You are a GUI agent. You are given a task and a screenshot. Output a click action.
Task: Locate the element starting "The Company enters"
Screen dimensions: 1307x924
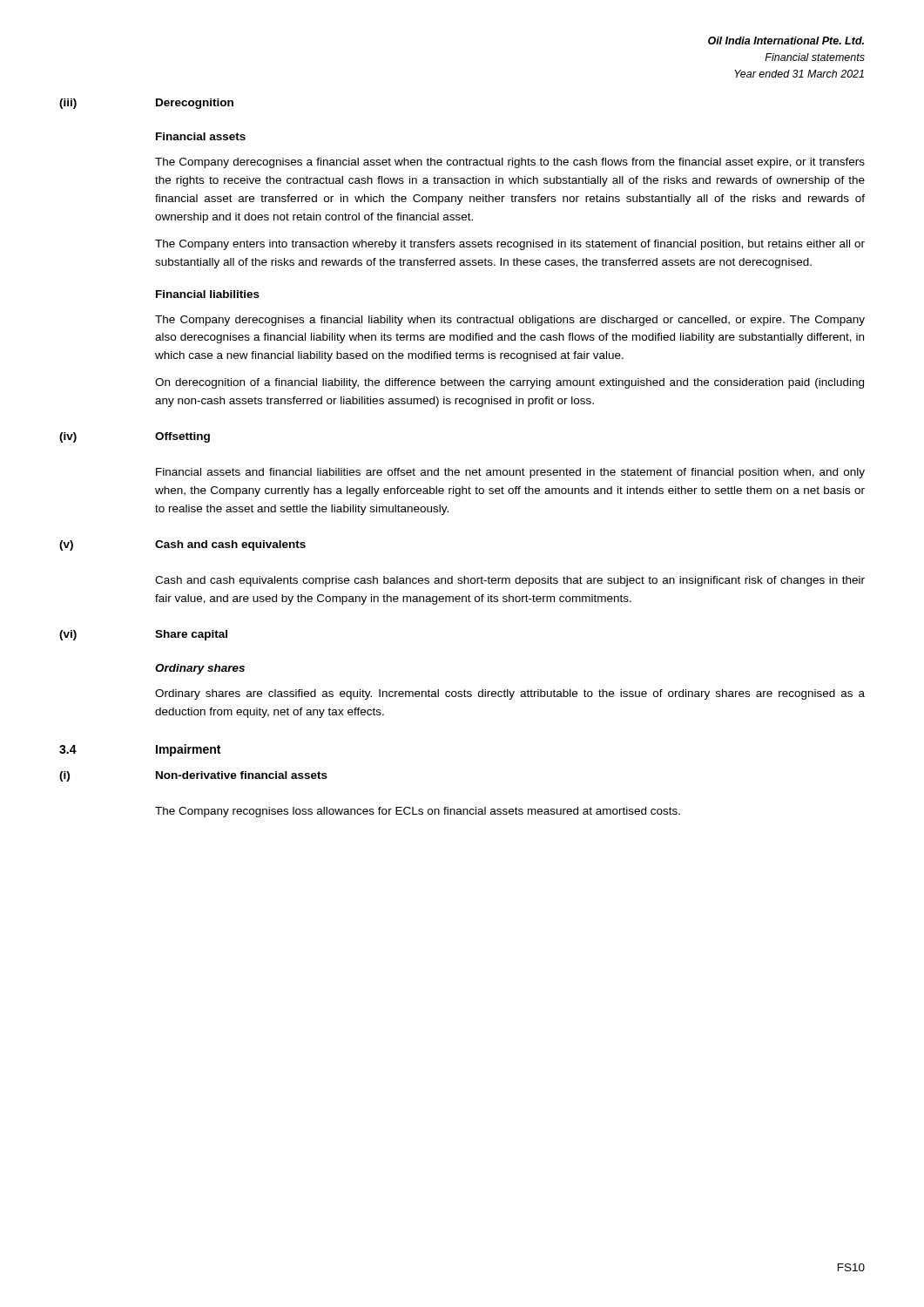[x=510, y=253]
